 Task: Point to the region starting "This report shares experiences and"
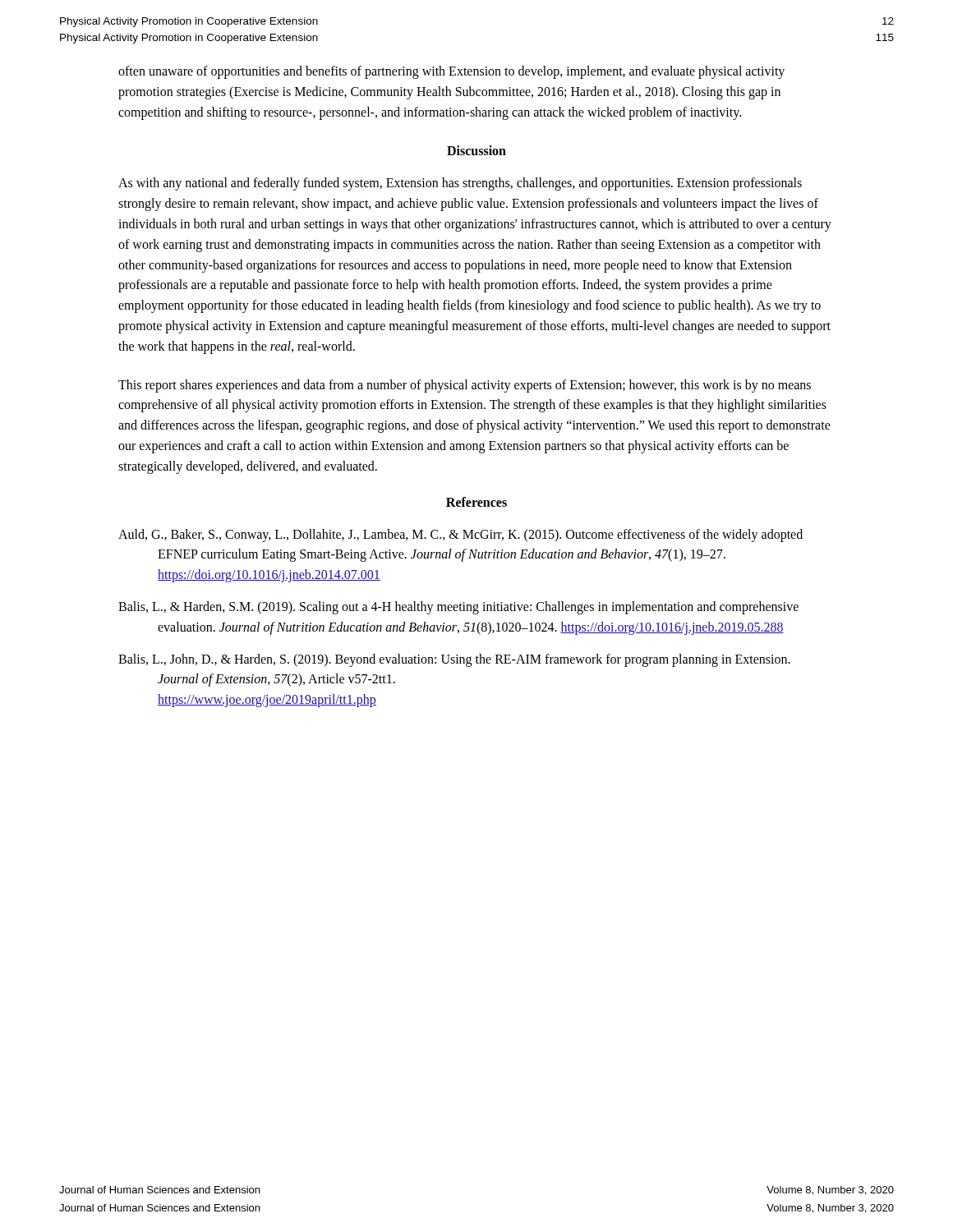click(x=474, y=425)
